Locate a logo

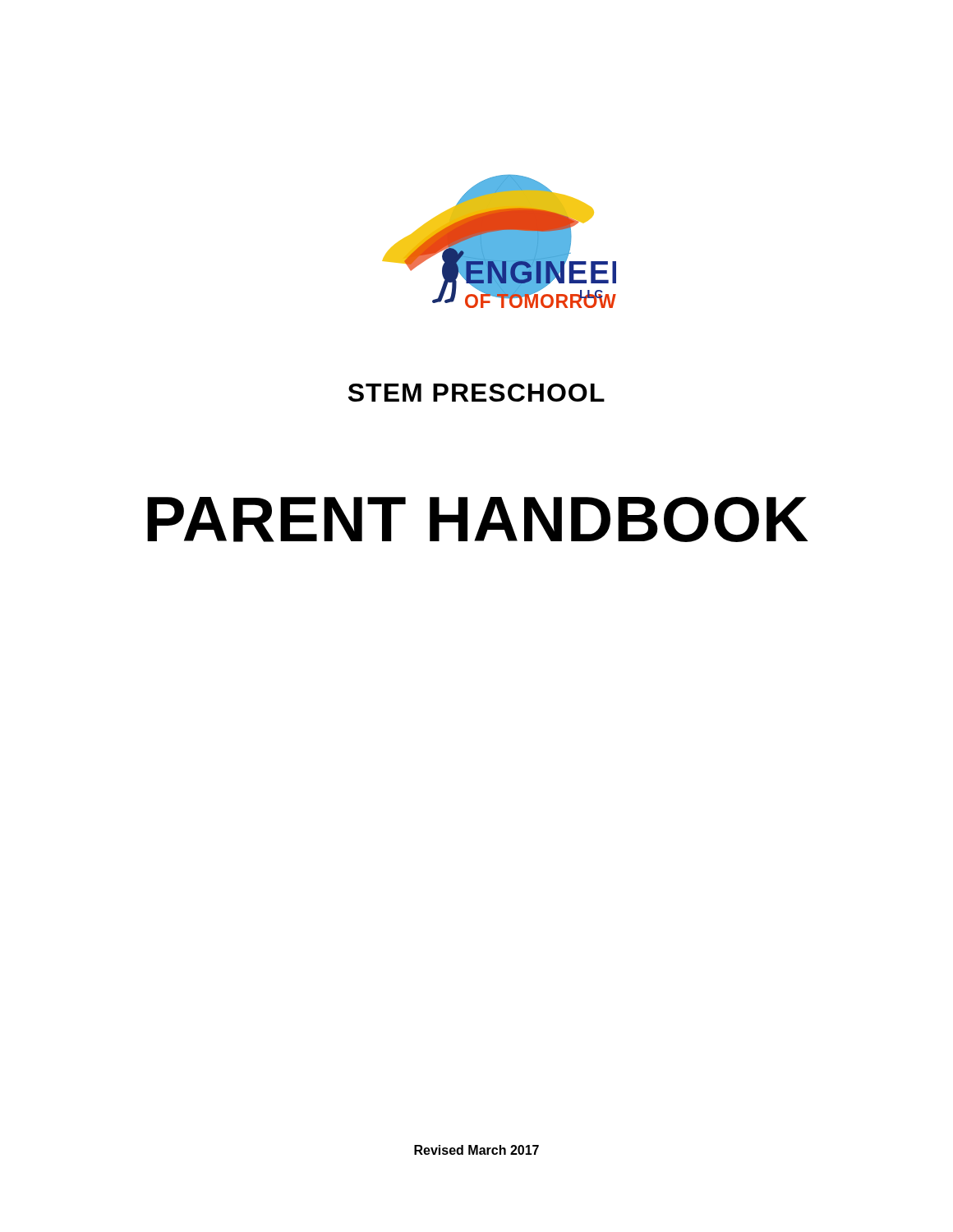pyautogui.click(x=476, y=256)
